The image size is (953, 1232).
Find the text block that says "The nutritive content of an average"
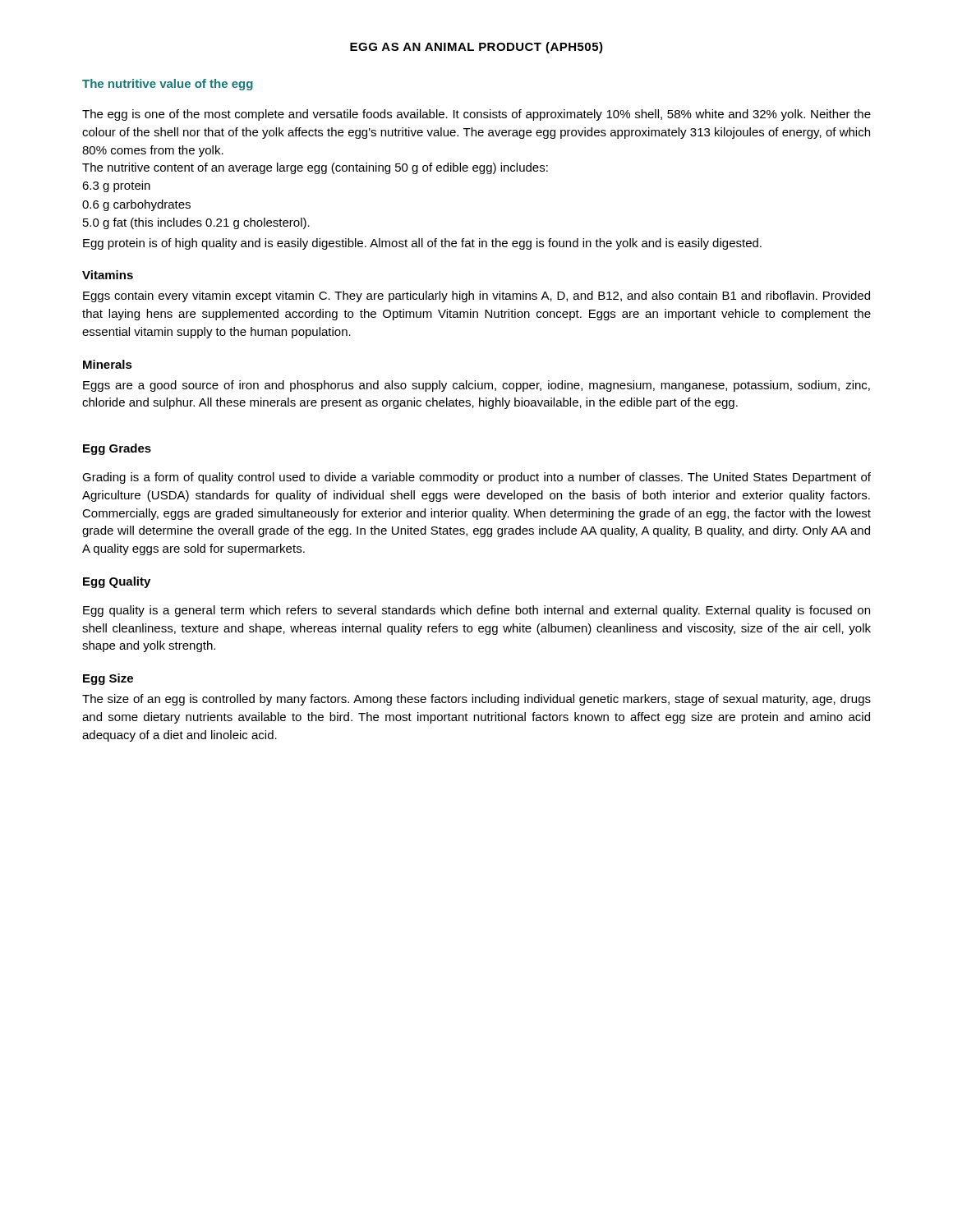click(315, 167)
